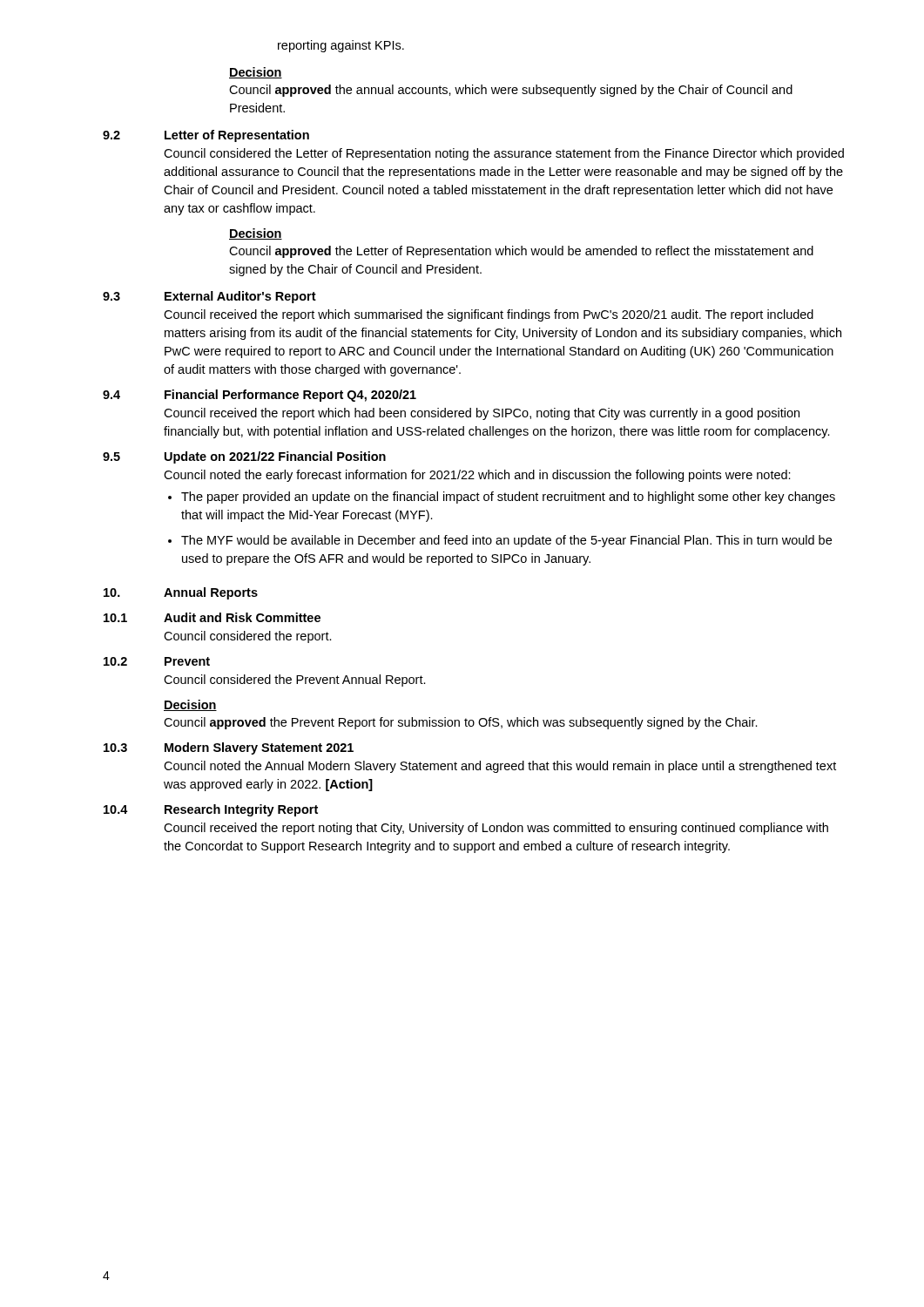
Task: Locate the passage starting "Council considered the Letter of Representation noting"
Action: (504, 181)
